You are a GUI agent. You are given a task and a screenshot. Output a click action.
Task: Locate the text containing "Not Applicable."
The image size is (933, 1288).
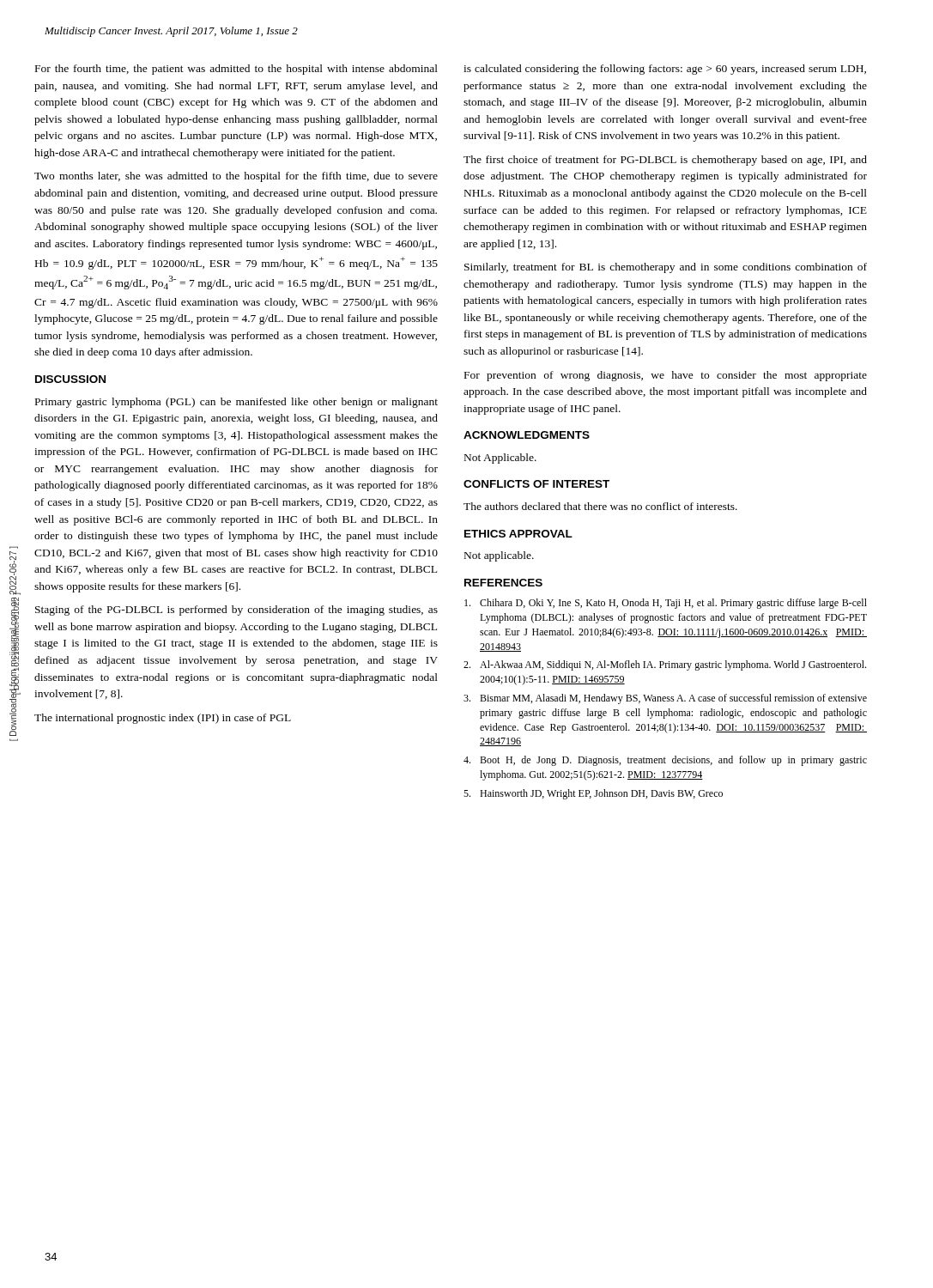[x=500, y=459]
